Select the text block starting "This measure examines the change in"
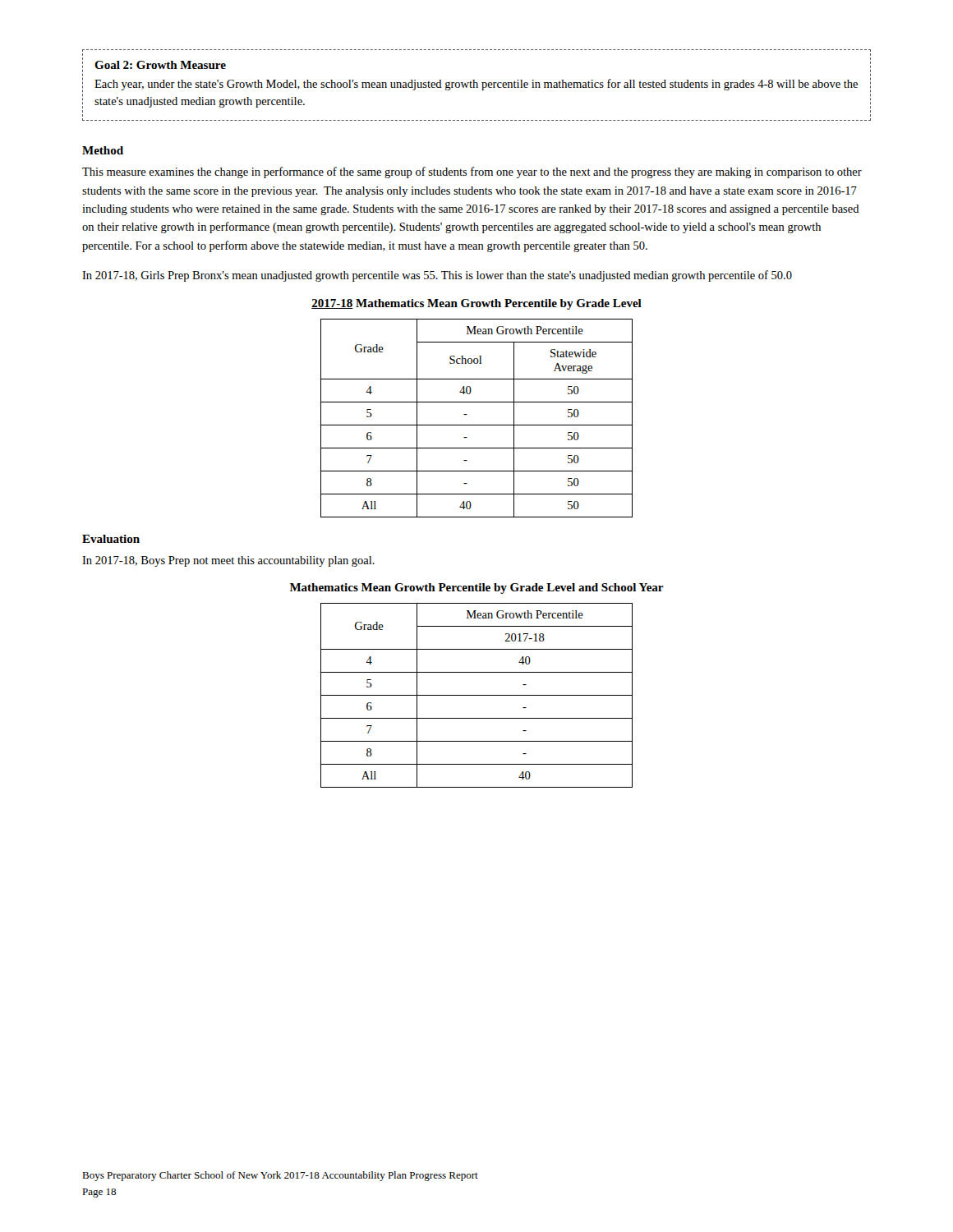The image size is (953, 1232). click(472, 209)
